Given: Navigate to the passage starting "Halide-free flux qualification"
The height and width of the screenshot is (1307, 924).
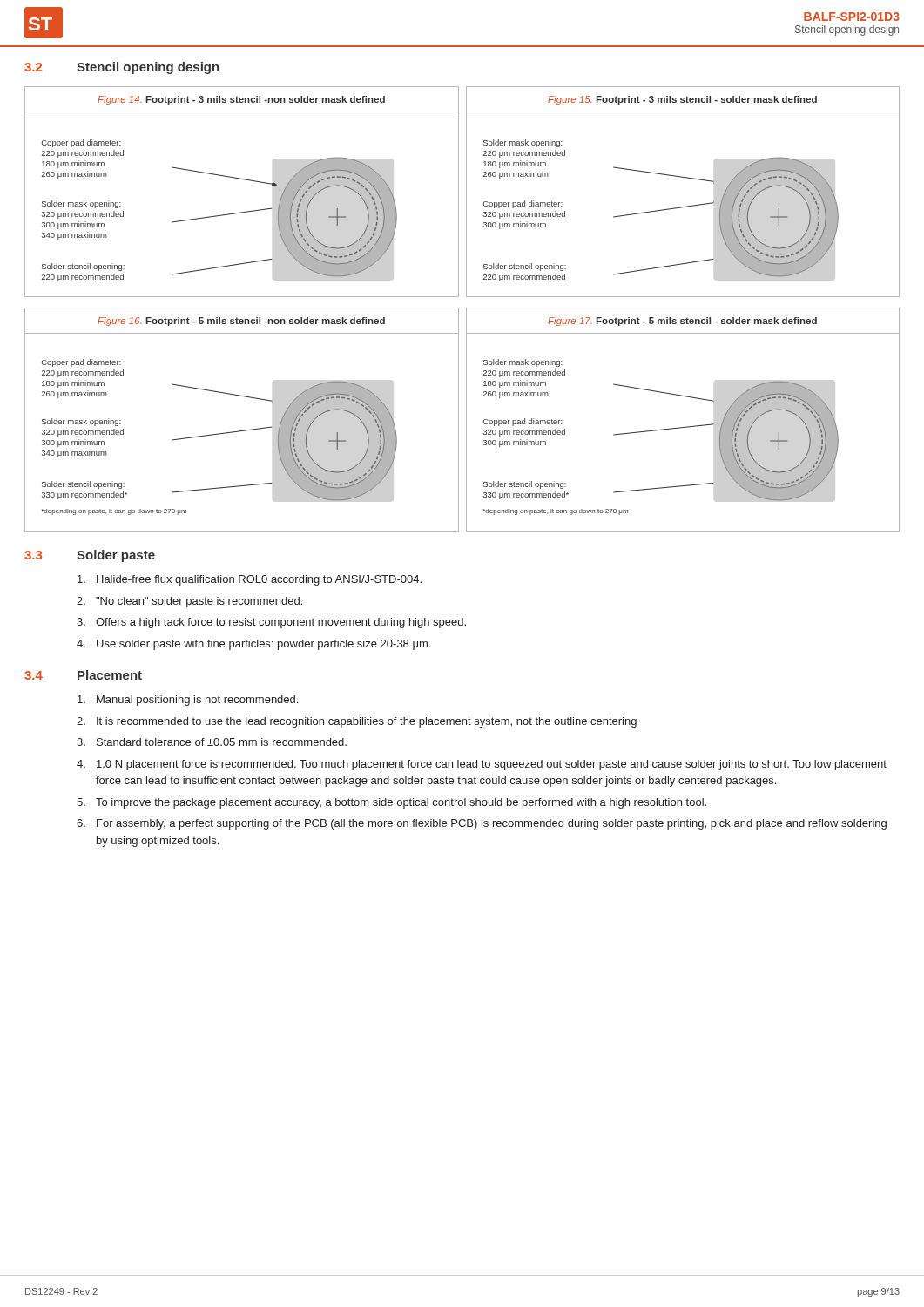Looking at the screenshot, I should click(x=249, y=579).
